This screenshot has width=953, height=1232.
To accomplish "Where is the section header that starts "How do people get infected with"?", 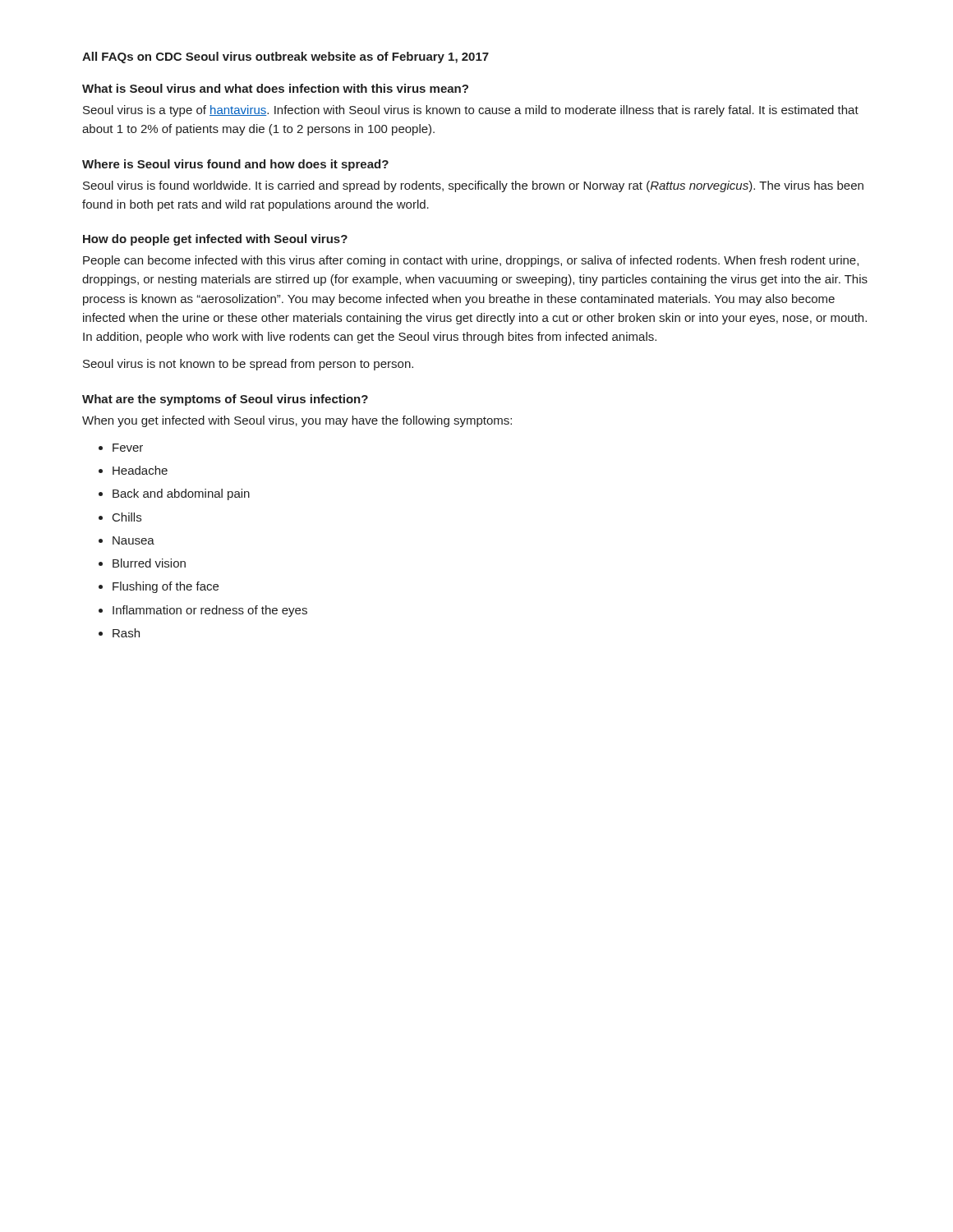I will pos(215,239).
